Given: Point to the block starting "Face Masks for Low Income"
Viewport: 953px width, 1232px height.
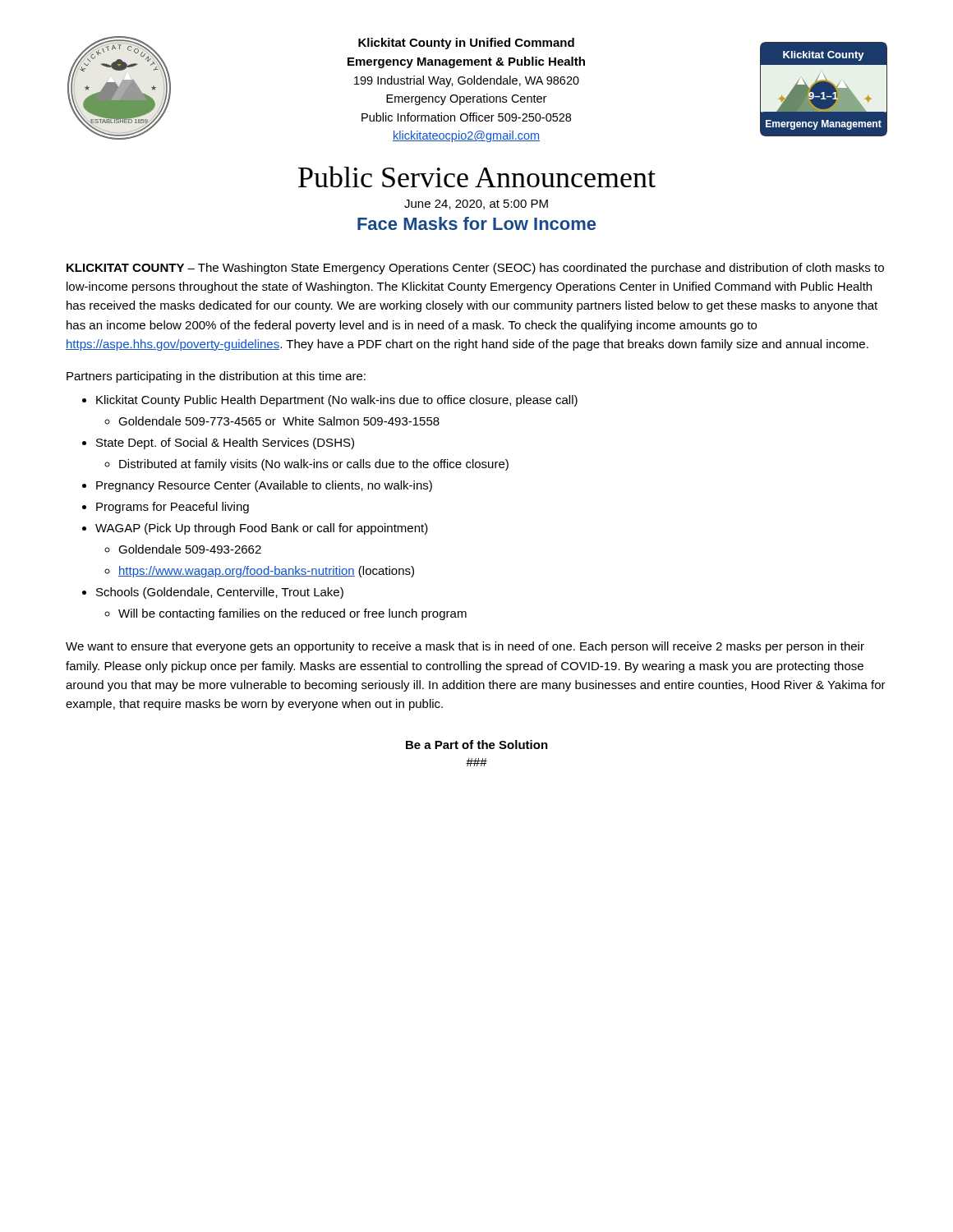Looking at the screenshot, I should [476, 224].
